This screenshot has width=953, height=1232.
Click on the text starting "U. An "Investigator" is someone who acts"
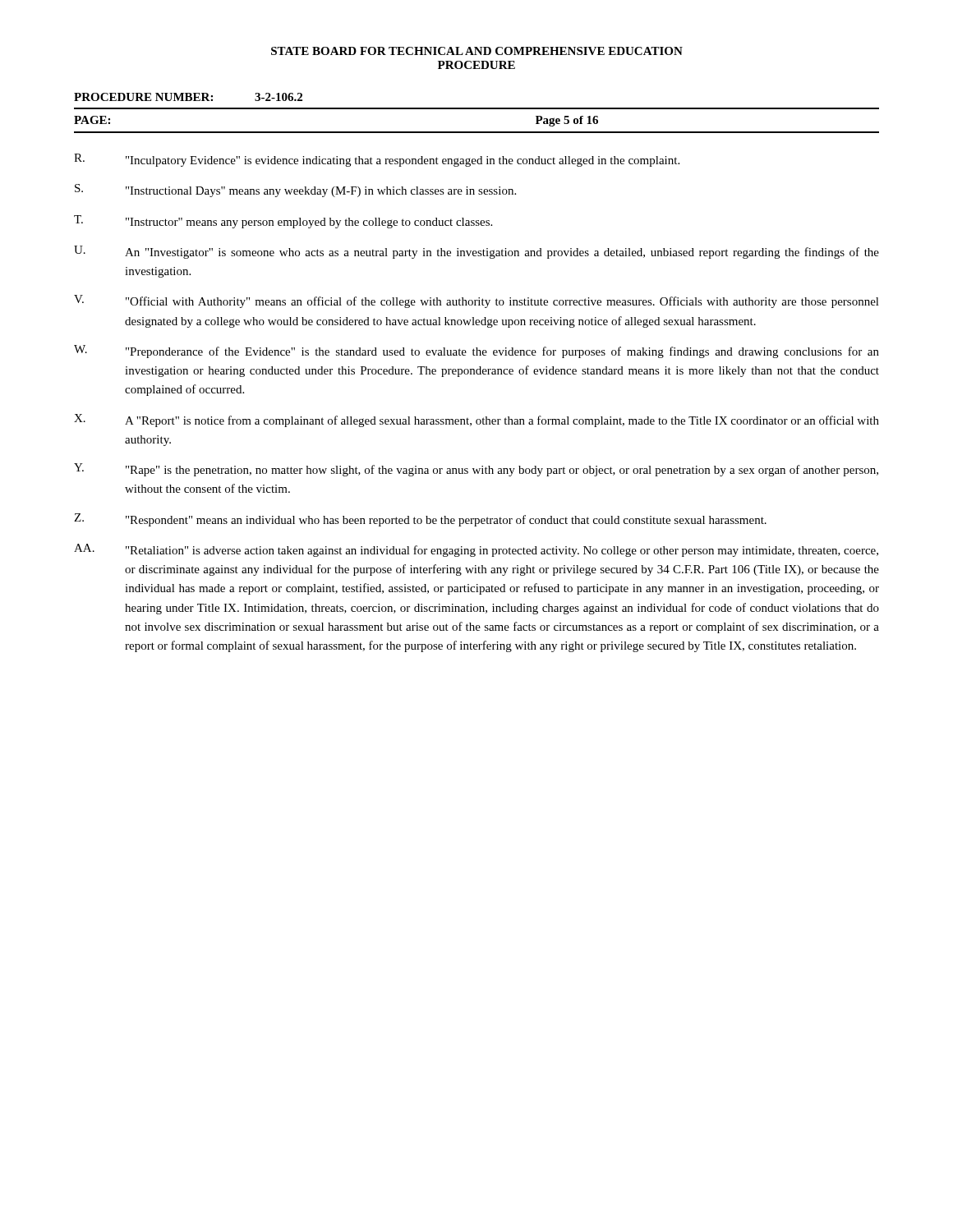pyautogui.click(x=476, y=262)
